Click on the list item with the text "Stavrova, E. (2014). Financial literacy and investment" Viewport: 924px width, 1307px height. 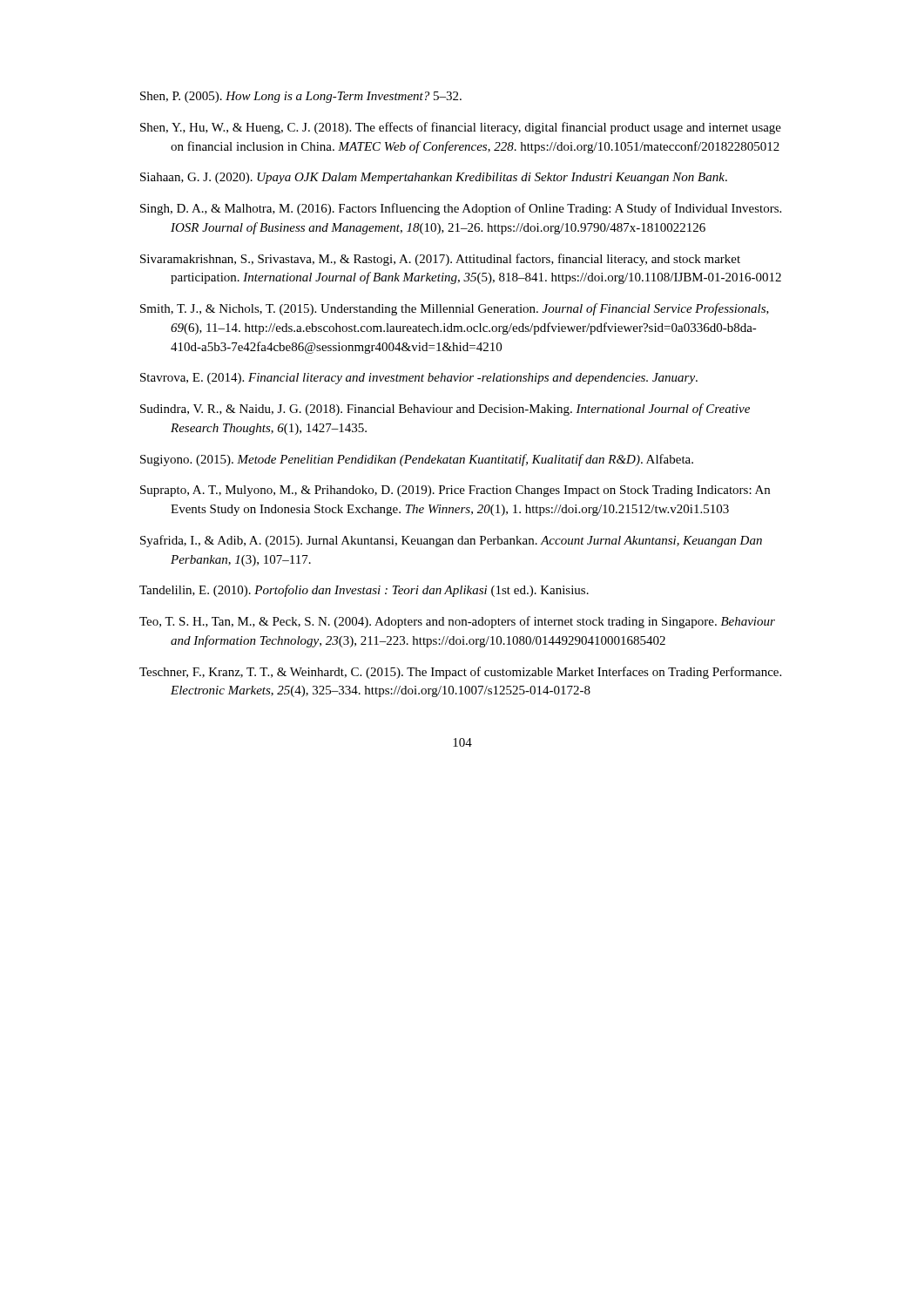click(419, 378)
